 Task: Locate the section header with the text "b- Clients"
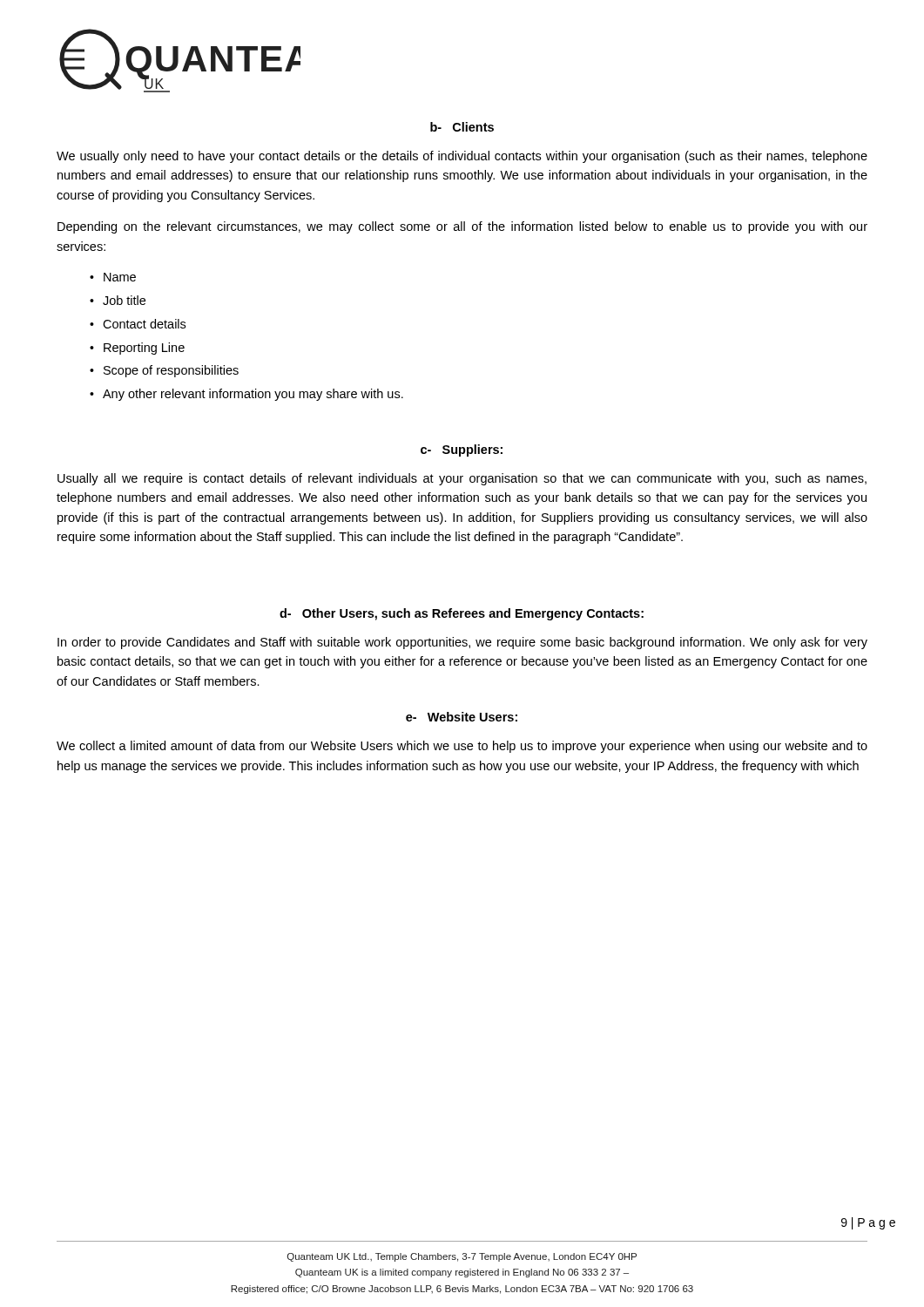(x=462, y=127)
